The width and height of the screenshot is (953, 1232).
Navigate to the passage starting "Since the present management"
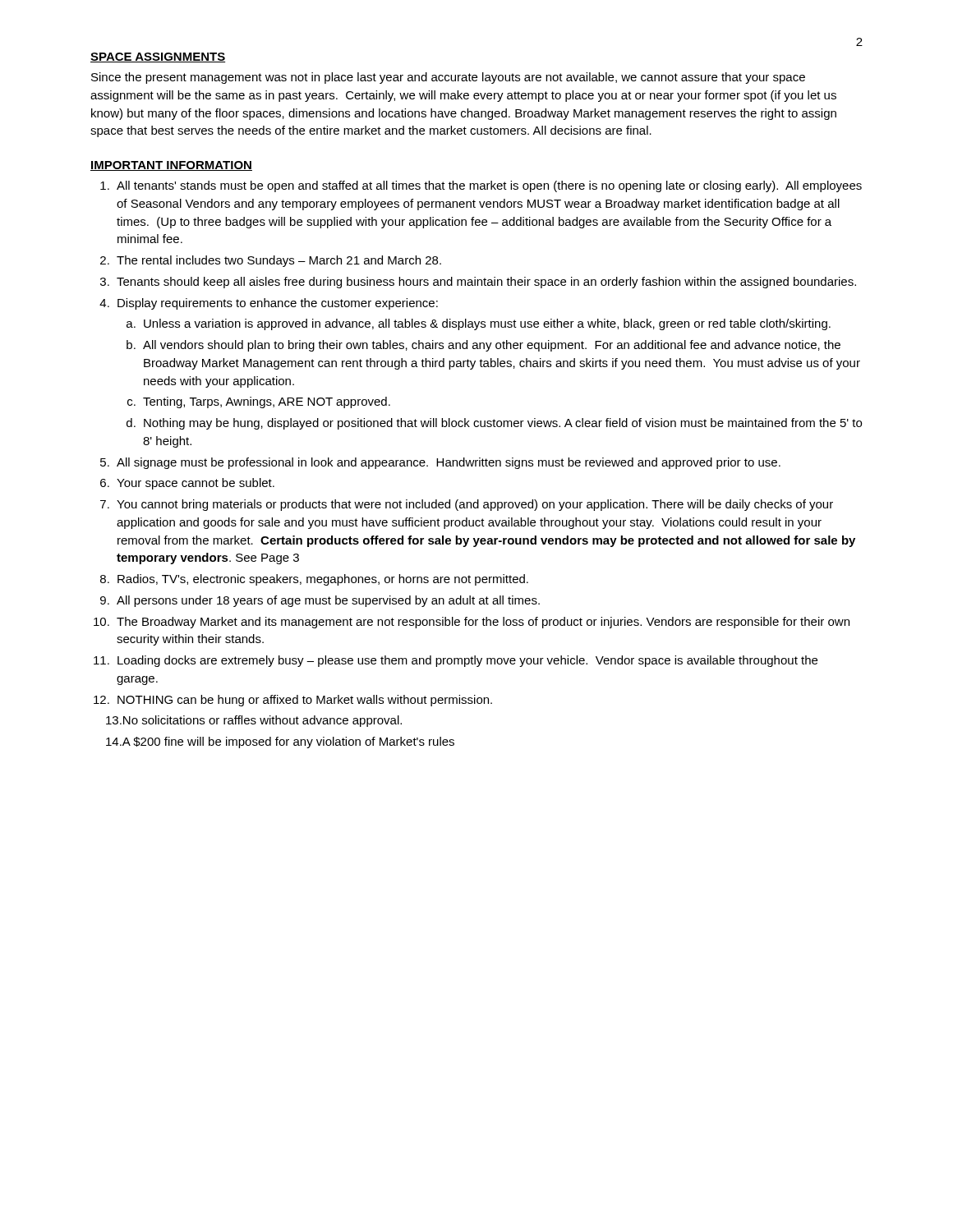tap(464, 104)
